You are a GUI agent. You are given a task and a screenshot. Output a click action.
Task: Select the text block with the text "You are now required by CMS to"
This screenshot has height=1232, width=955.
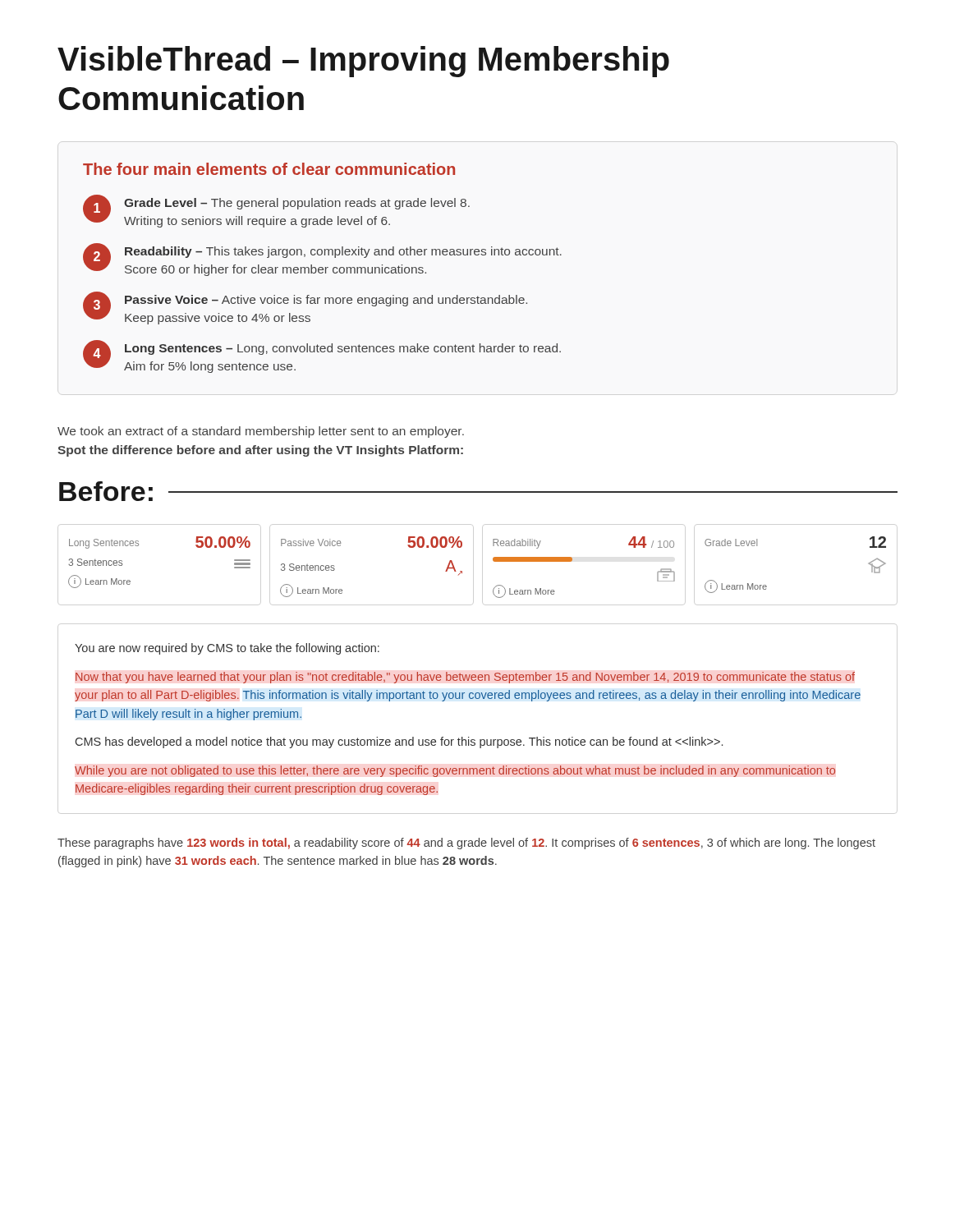(x=227, y=649)
